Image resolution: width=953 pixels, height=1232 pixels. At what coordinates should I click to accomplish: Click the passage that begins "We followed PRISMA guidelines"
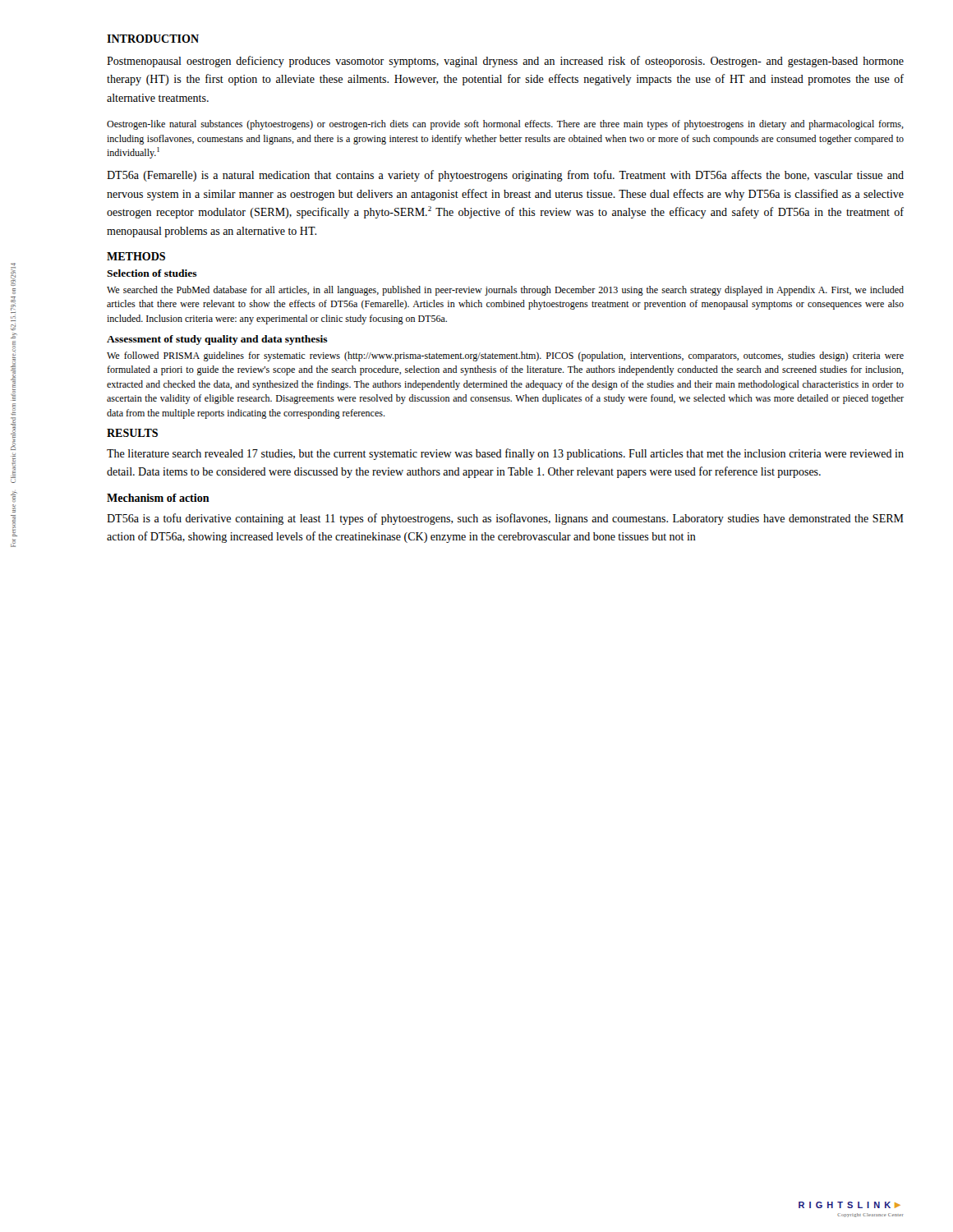click(505, 385)
